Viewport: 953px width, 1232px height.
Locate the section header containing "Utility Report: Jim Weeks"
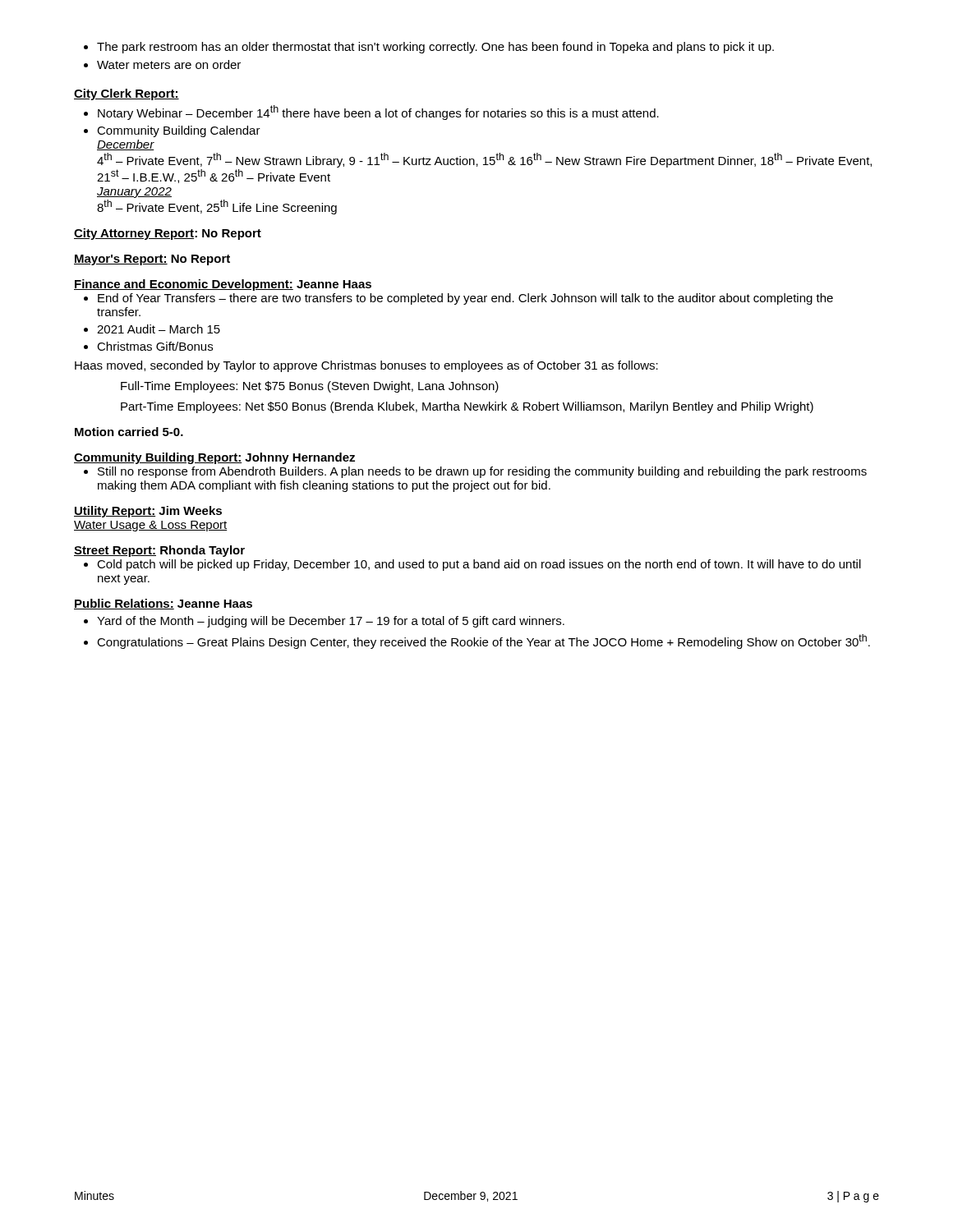(x=148, y=510)
